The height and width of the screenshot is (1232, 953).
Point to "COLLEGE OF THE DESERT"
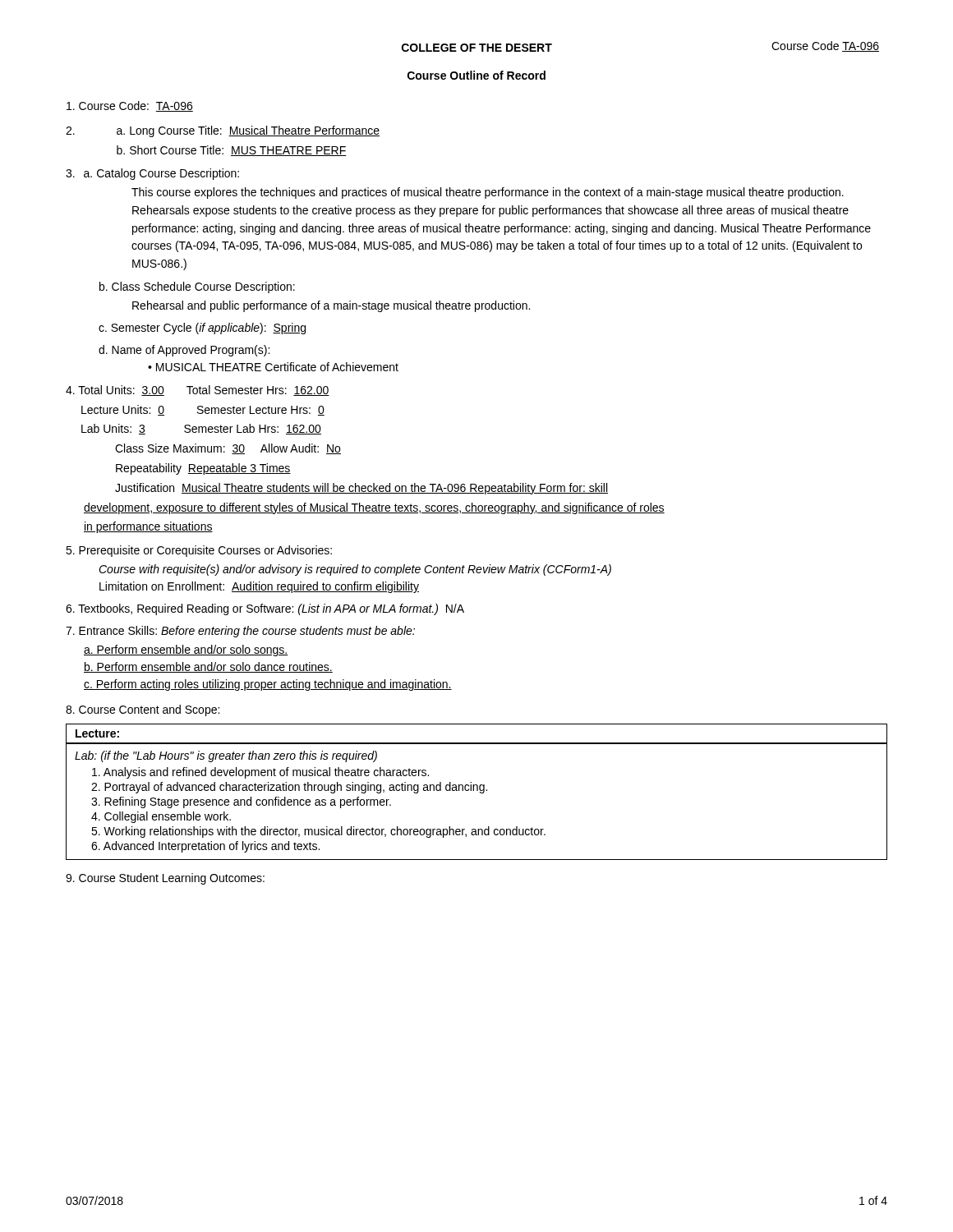click(x=476, y=48)
